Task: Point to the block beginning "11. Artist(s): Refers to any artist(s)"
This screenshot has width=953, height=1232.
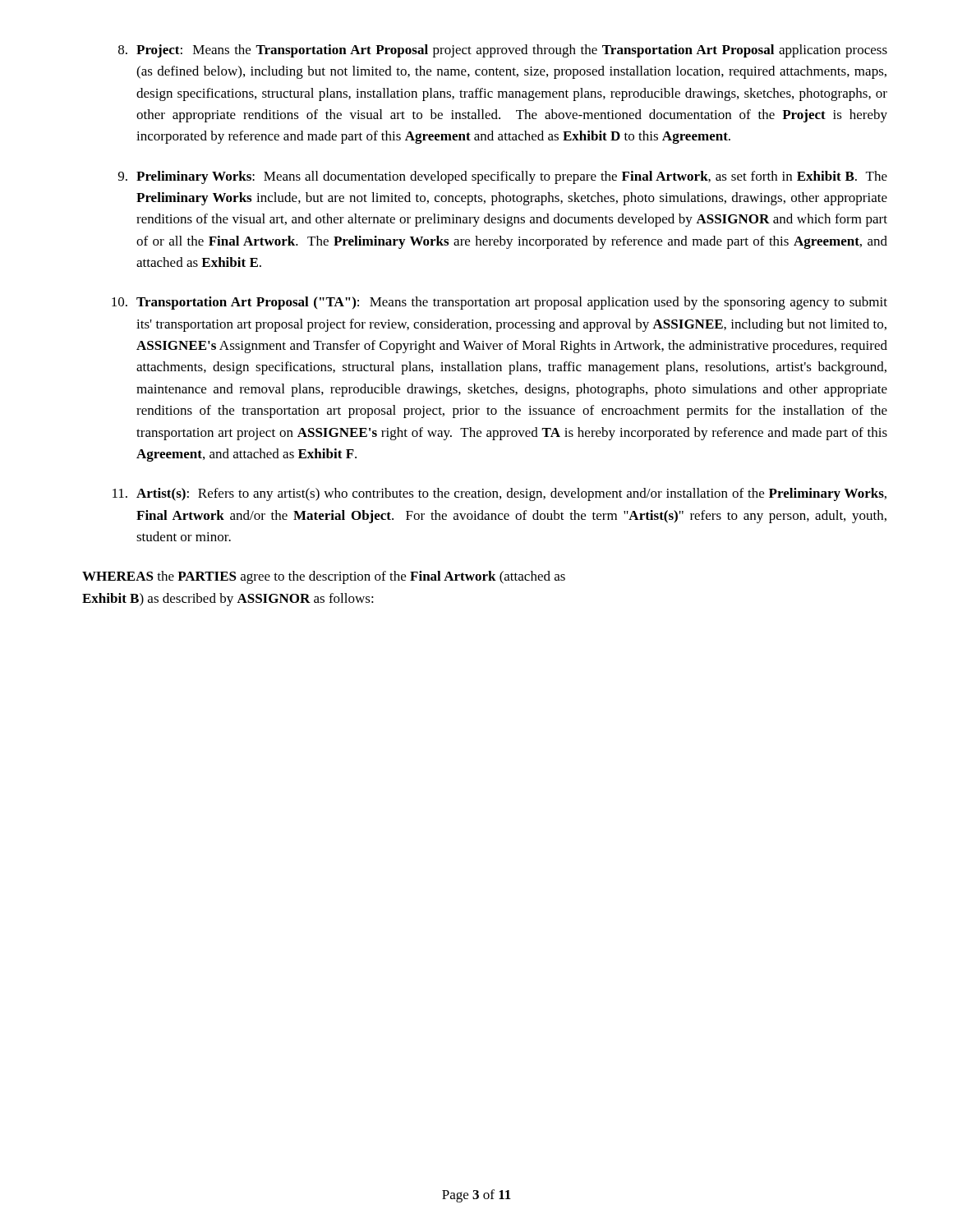Action: pos(485,516)
